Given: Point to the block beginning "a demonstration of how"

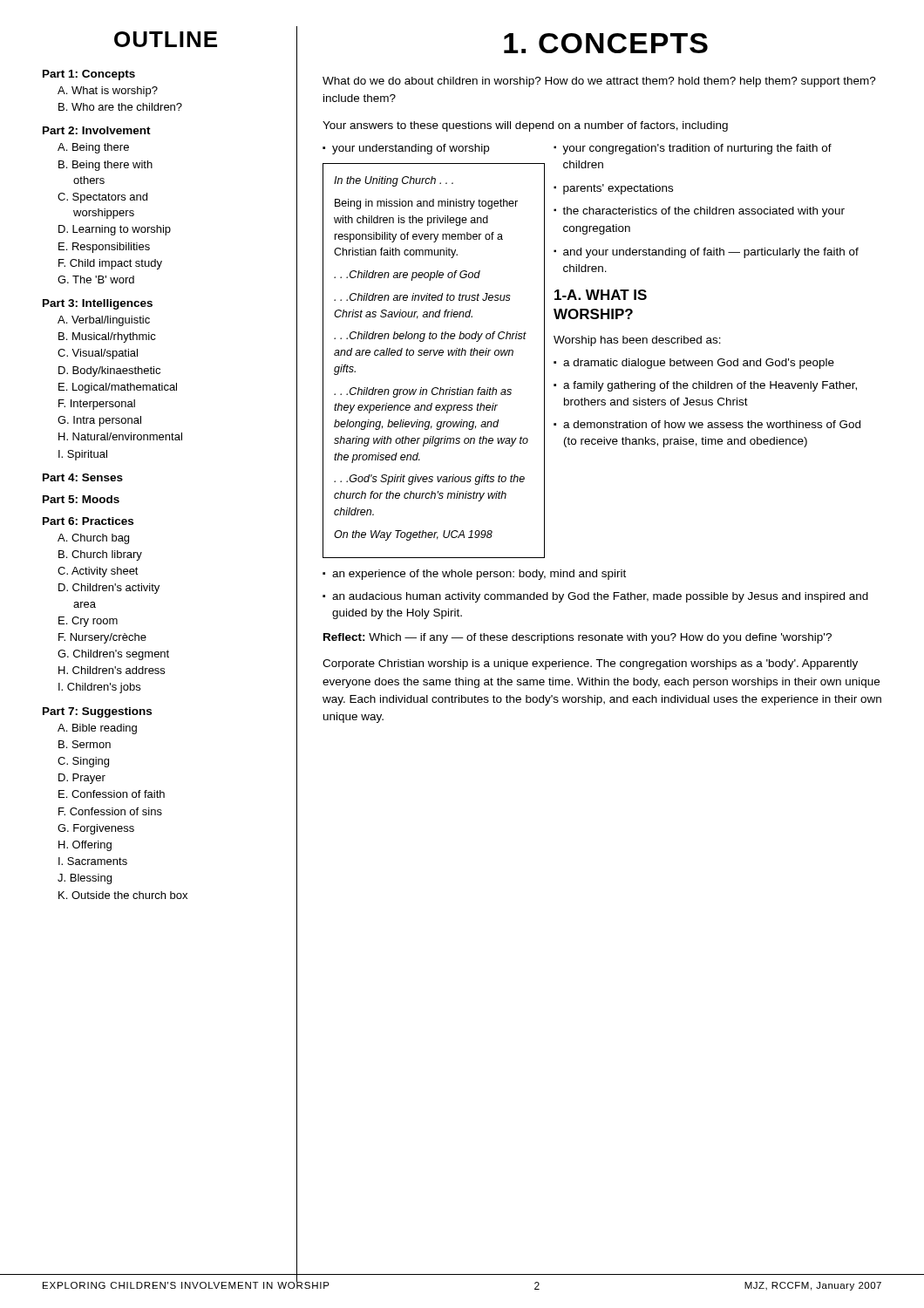Looking at the screenshot, I should click(712, 433).
